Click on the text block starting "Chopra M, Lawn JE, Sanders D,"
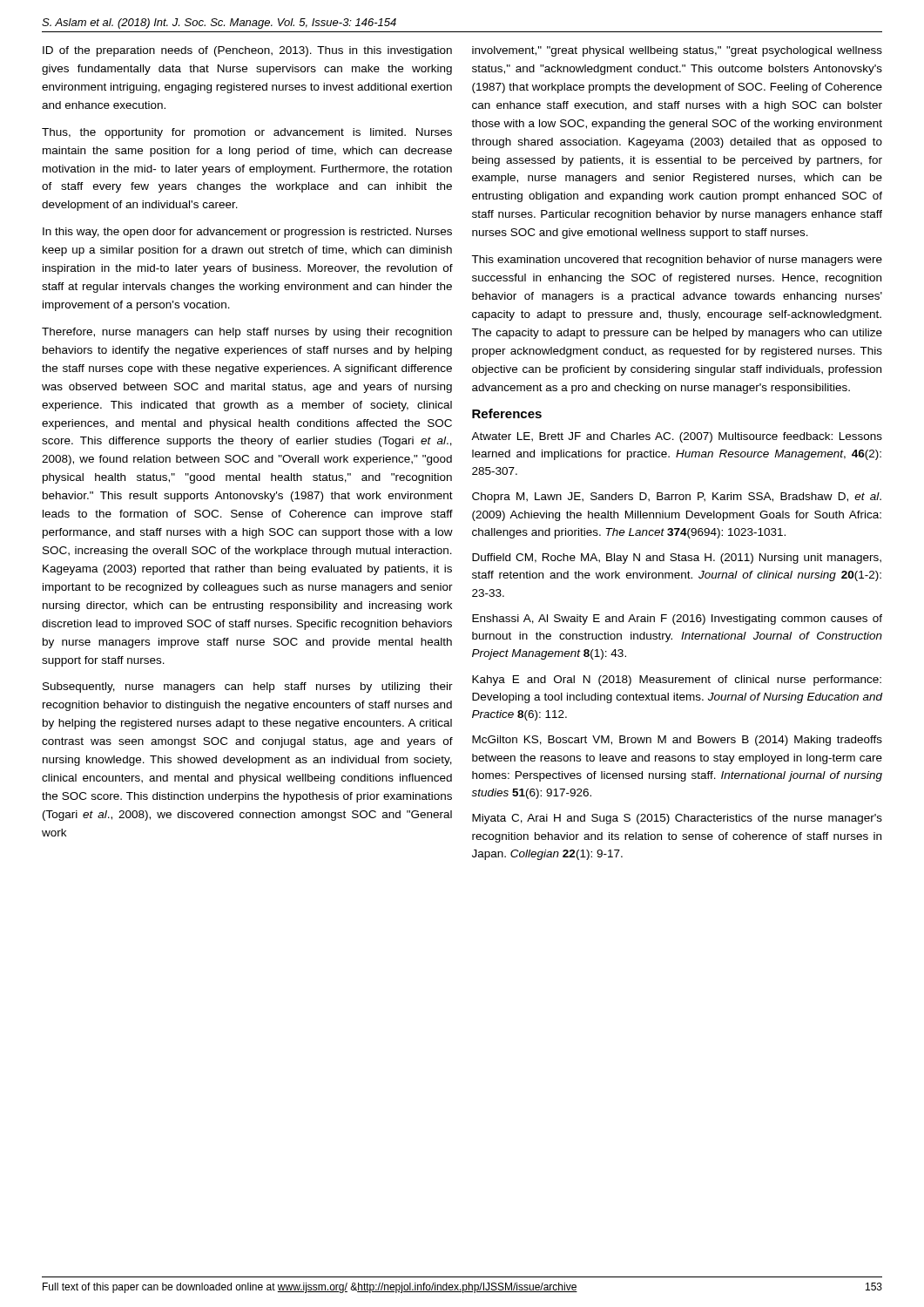924x1307 pixels. [x=677, y=515]
